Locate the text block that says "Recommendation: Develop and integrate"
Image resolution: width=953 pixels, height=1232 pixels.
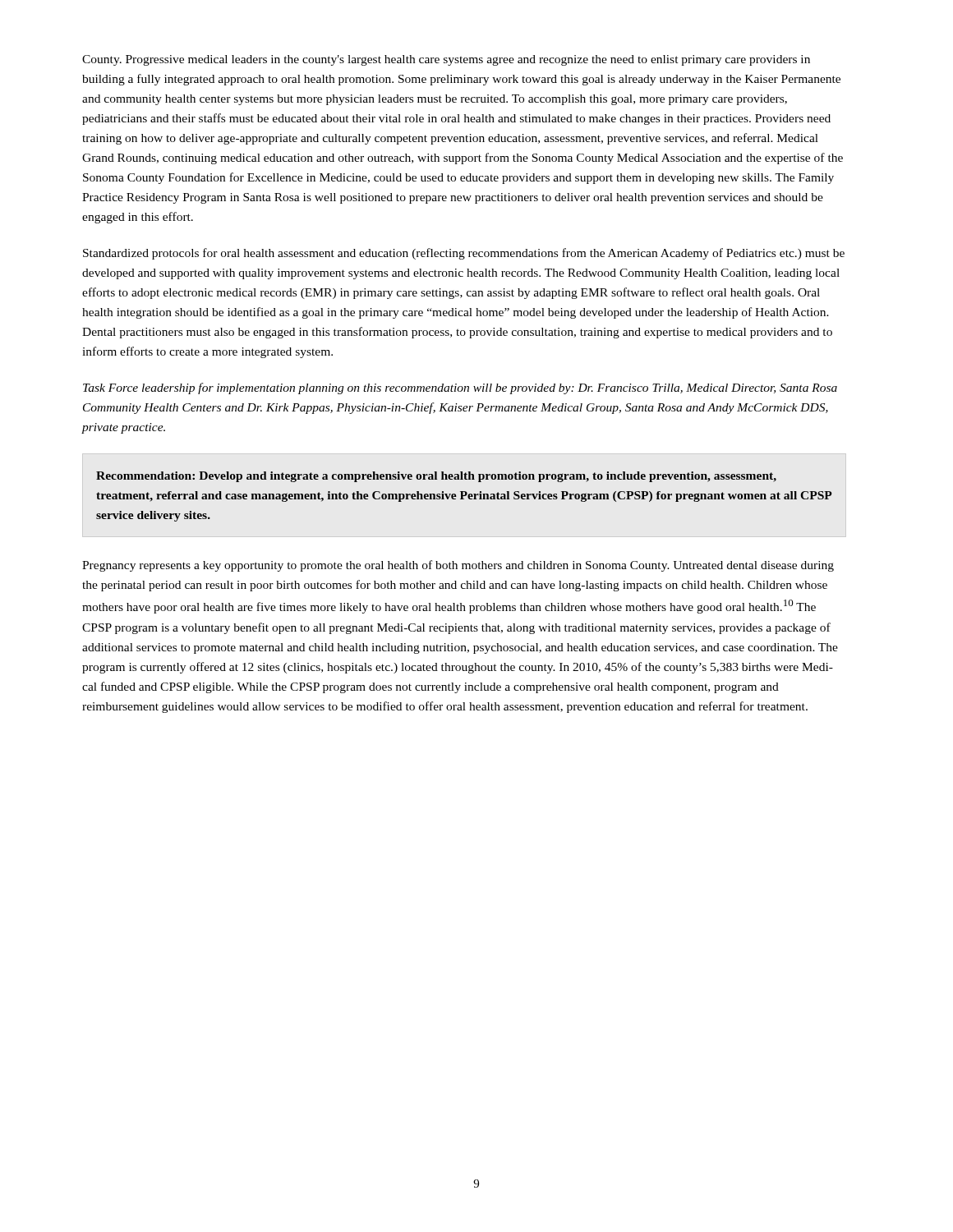pyautogui.click(x=464, y=495)
